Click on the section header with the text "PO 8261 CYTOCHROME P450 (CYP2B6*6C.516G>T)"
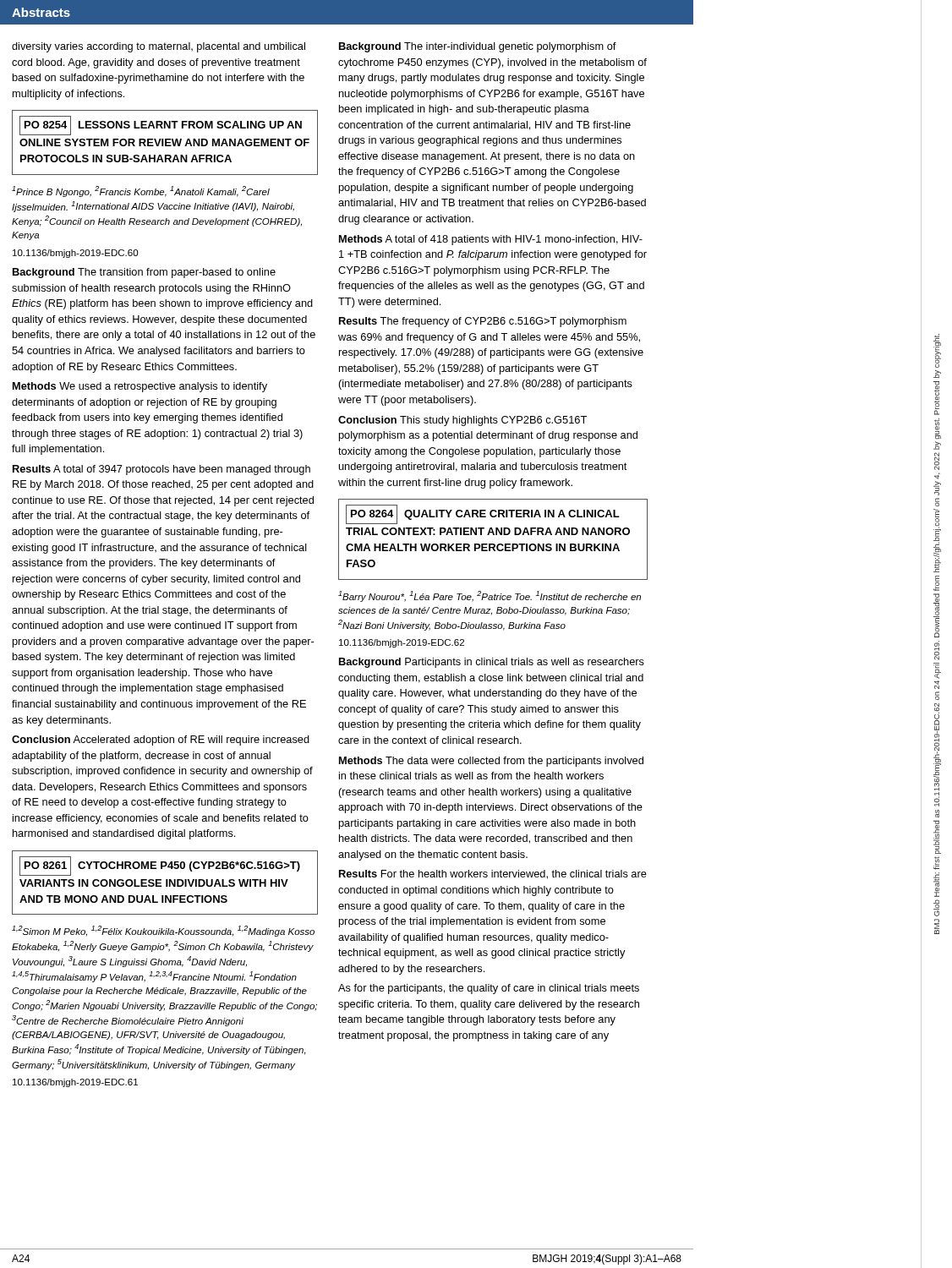Viewport: 952px width, 1268px height. (165, 882)
